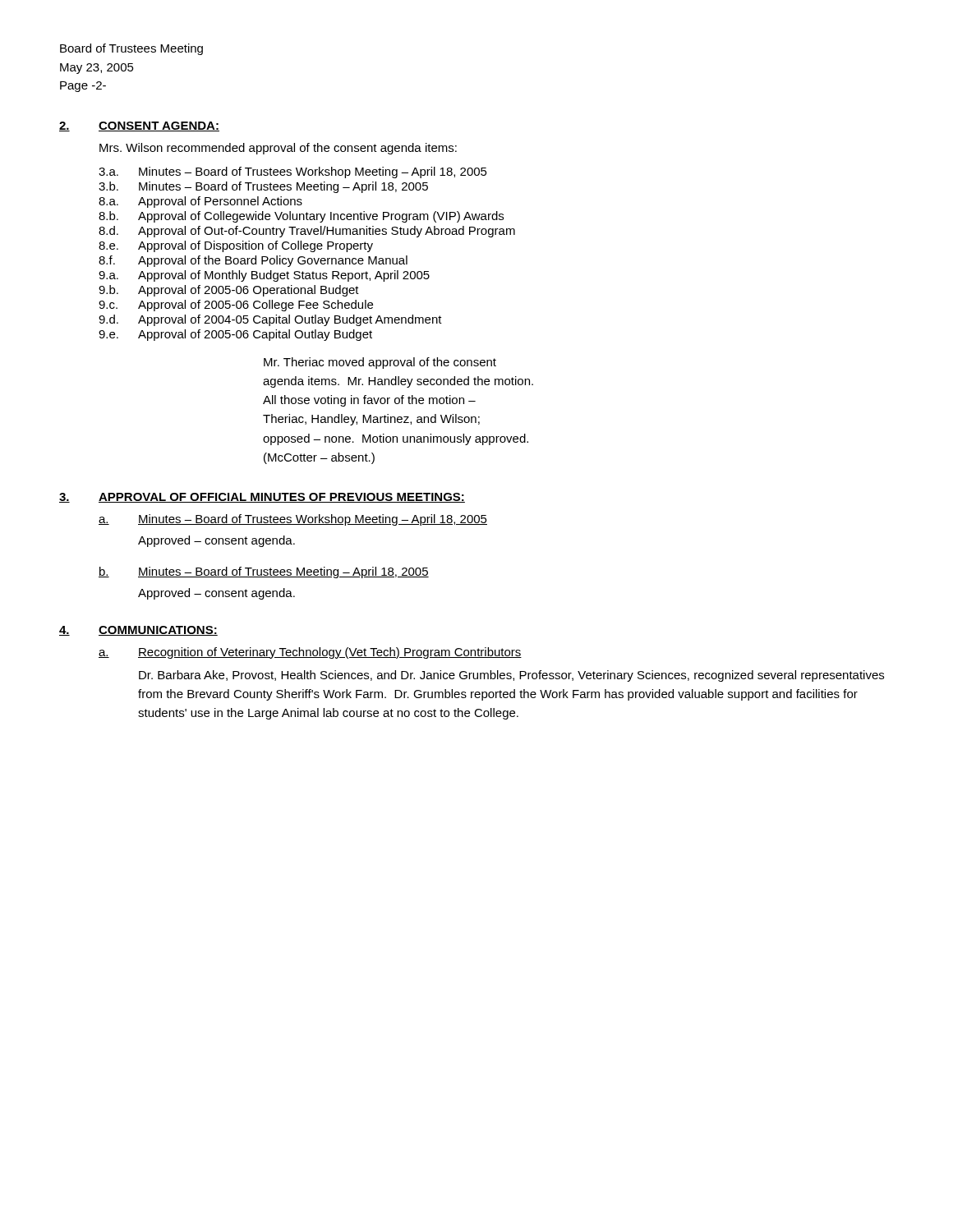The height and width of the screenshot is (1232, 953).
Task: Select the text block with the text "Dr. Barbara Ake, Provost, Health Sciences, and Dr."
Action: coord(511,693)
